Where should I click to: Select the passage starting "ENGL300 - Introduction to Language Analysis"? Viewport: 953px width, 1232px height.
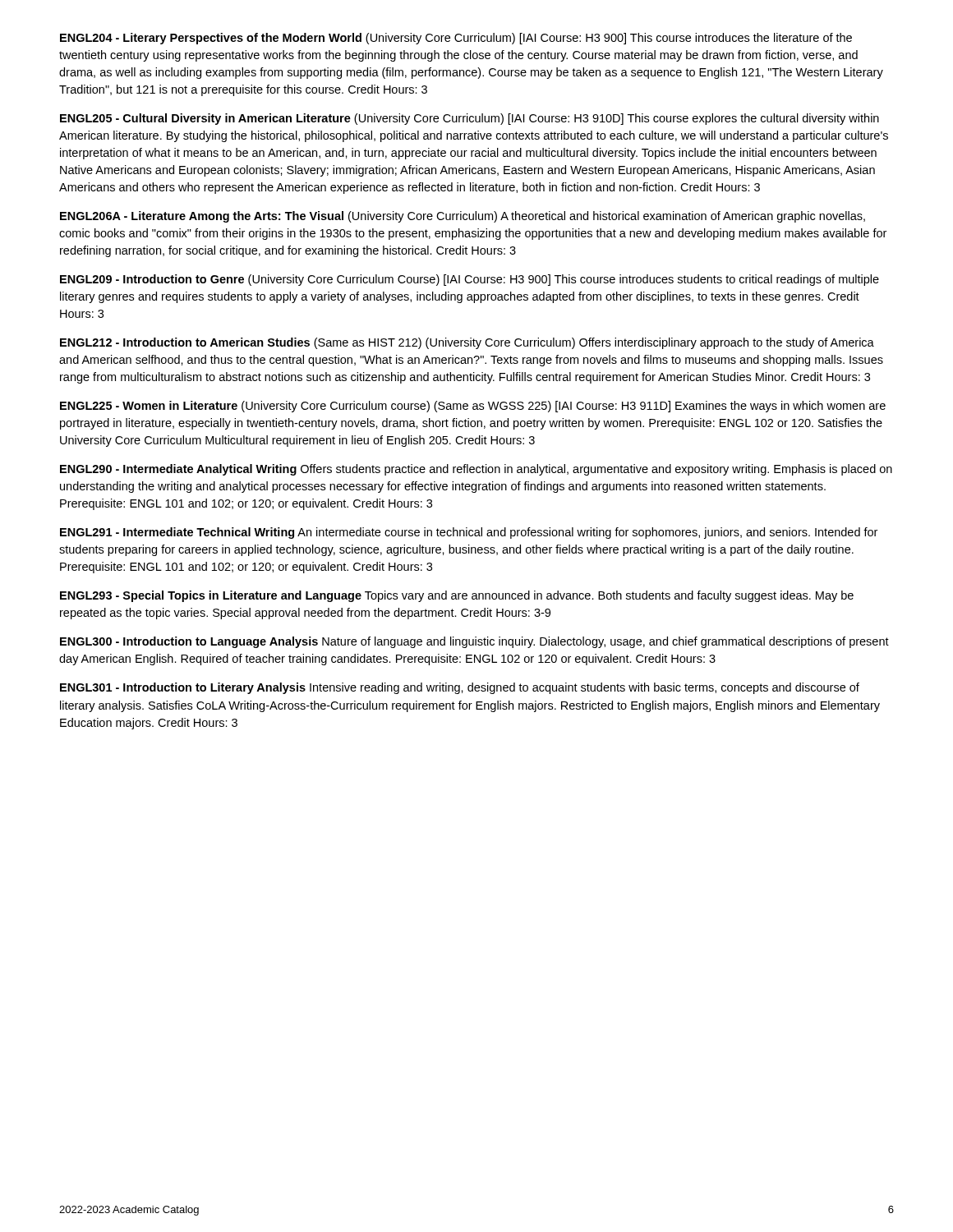click(474, 650)
